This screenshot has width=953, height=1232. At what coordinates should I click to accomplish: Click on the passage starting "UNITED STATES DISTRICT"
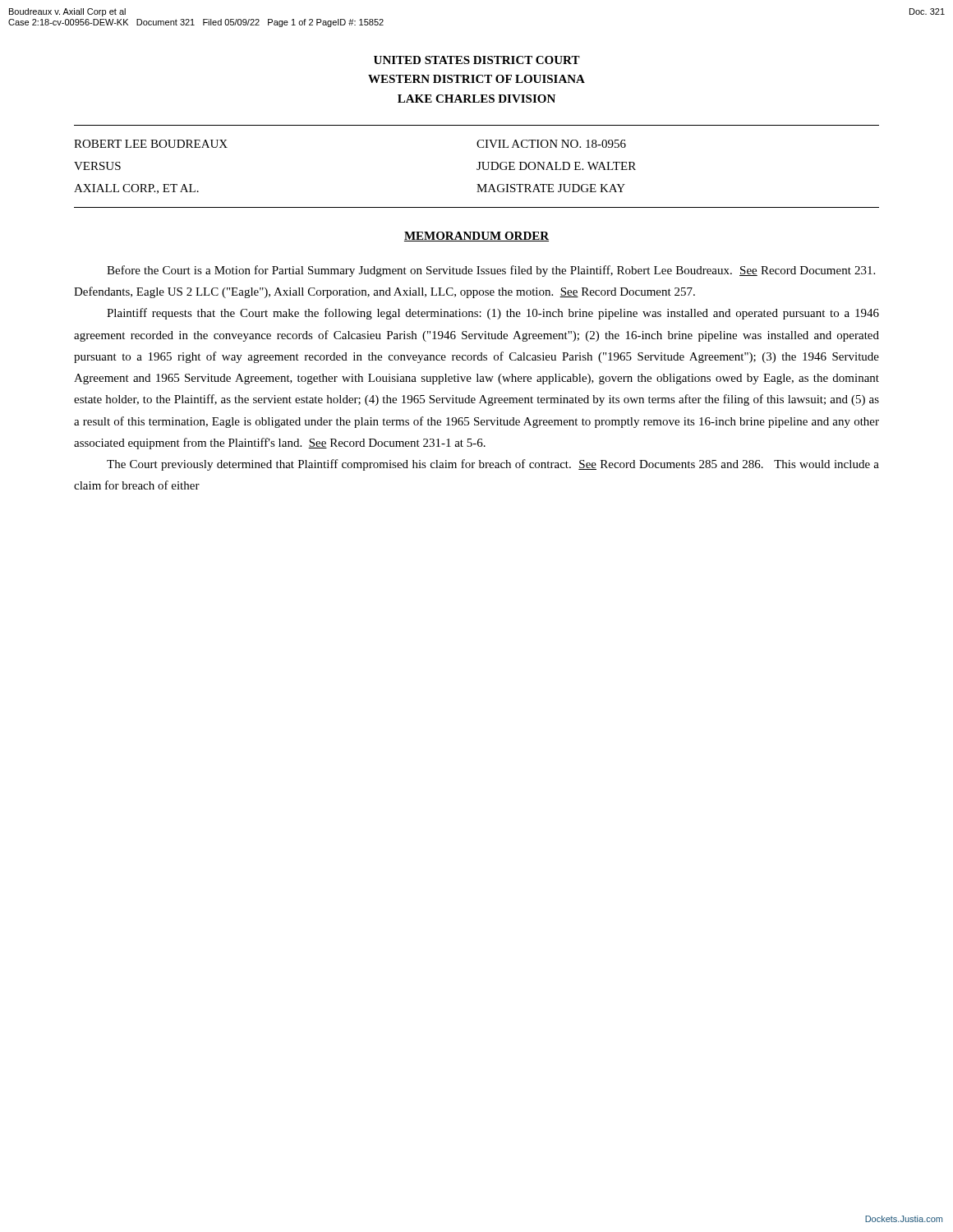pos(476,79)
